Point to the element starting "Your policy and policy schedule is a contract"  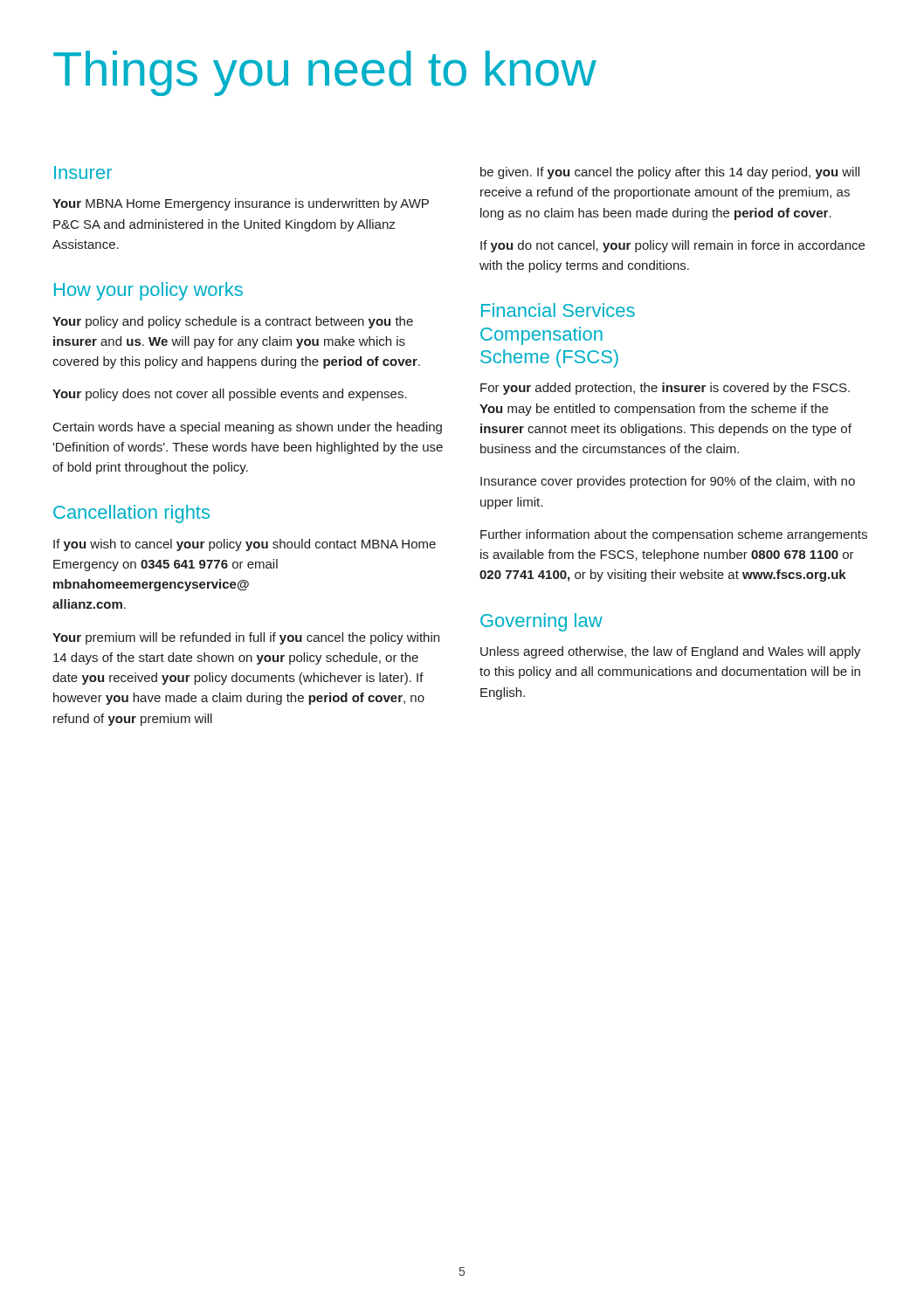tap(248, 341)
